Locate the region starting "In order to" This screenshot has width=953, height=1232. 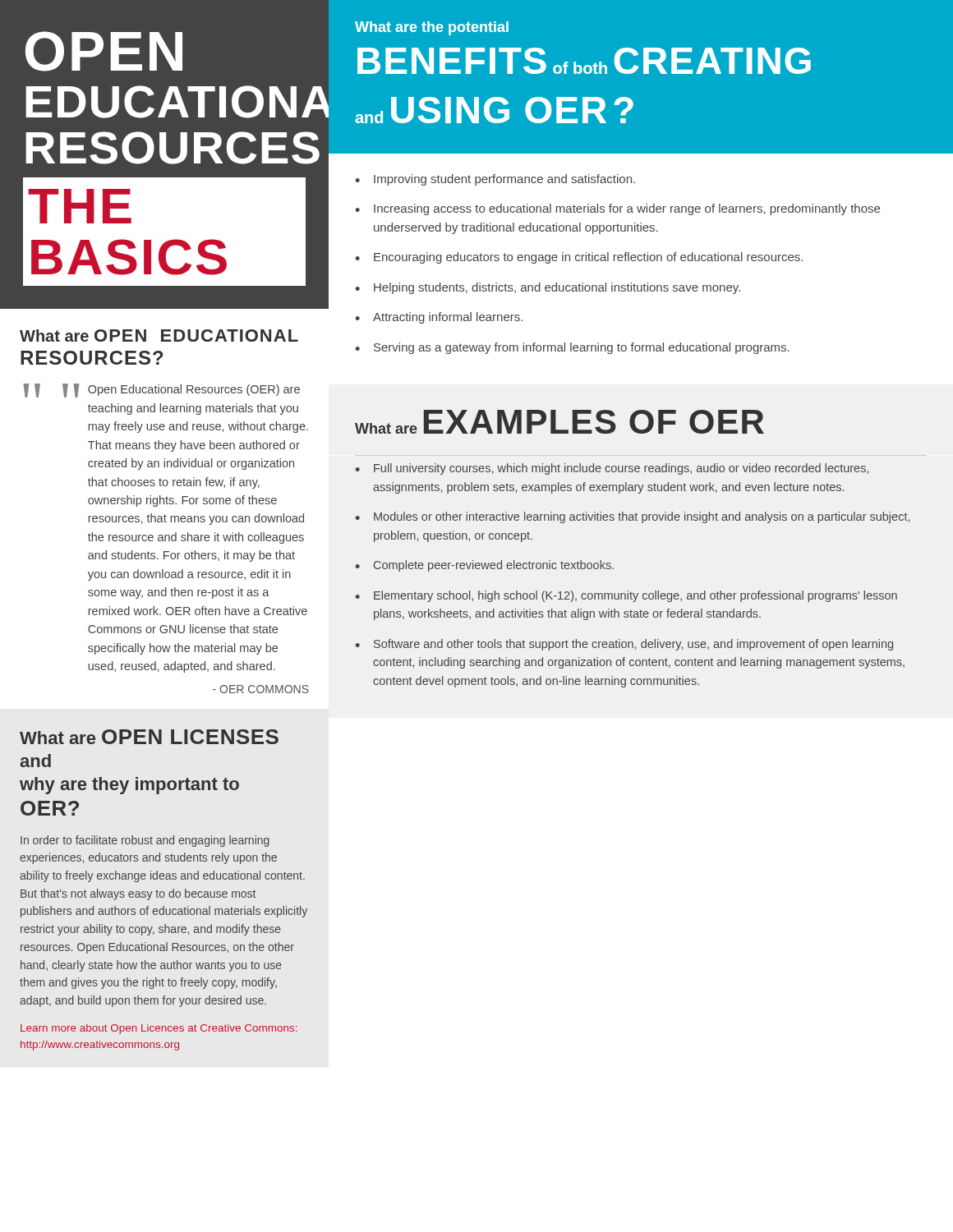164,920
